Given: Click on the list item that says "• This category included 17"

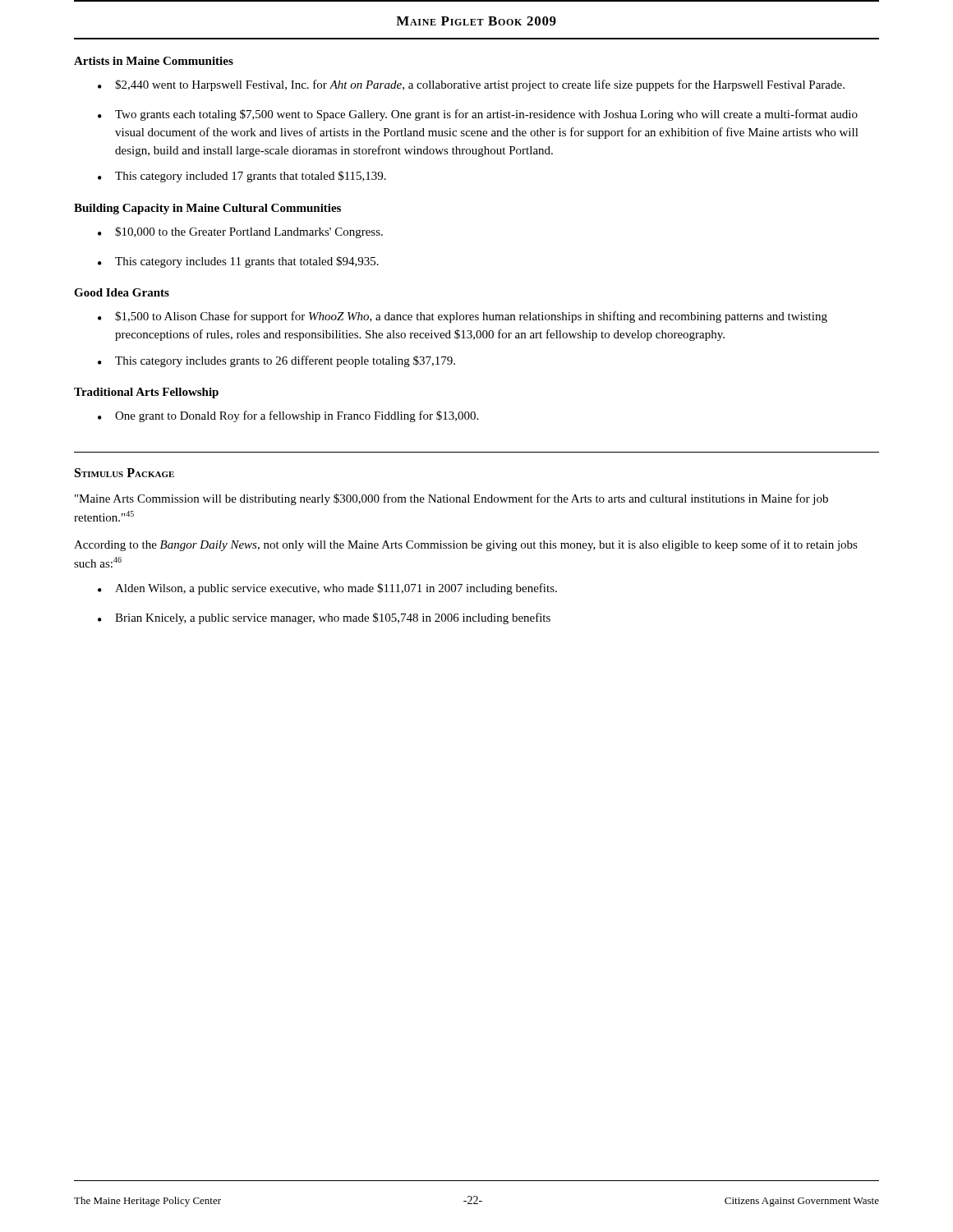Looking at the screenshot, I should 242,177.
